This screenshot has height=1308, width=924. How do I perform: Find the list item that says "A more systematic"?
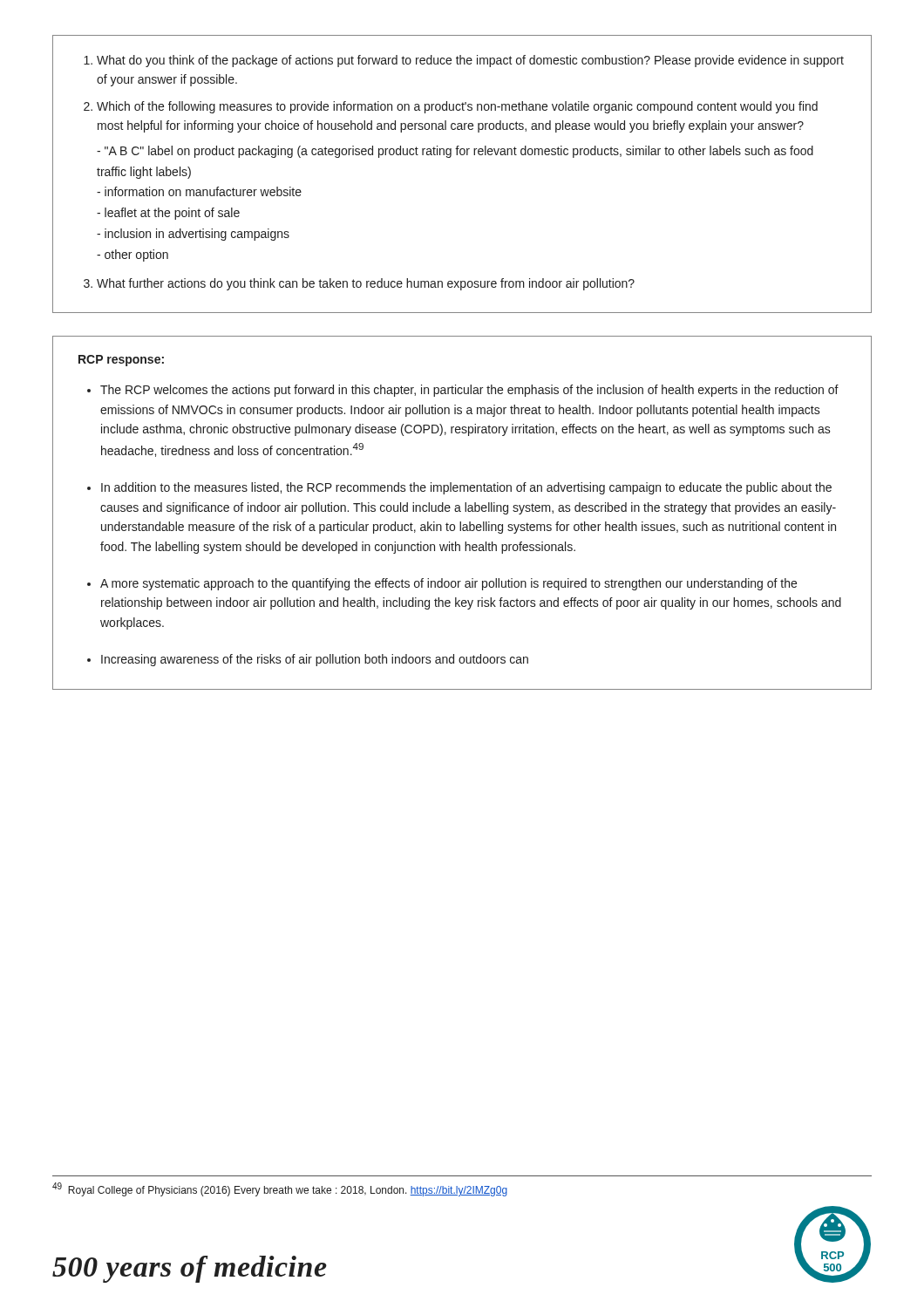(471, 603)
